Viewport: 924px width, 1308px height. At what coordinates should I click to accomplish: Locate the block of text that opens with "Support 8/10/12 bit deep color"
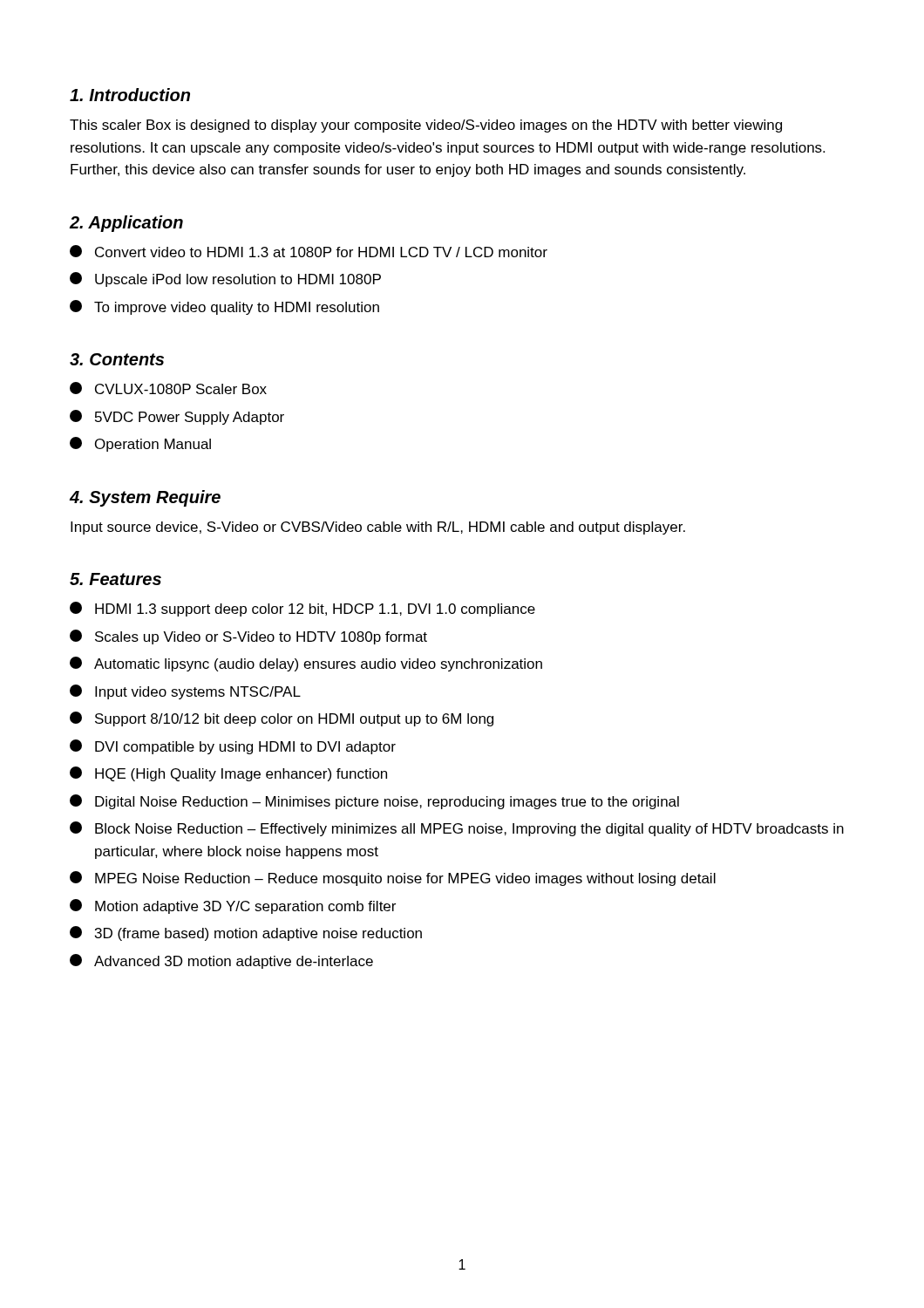462,719
